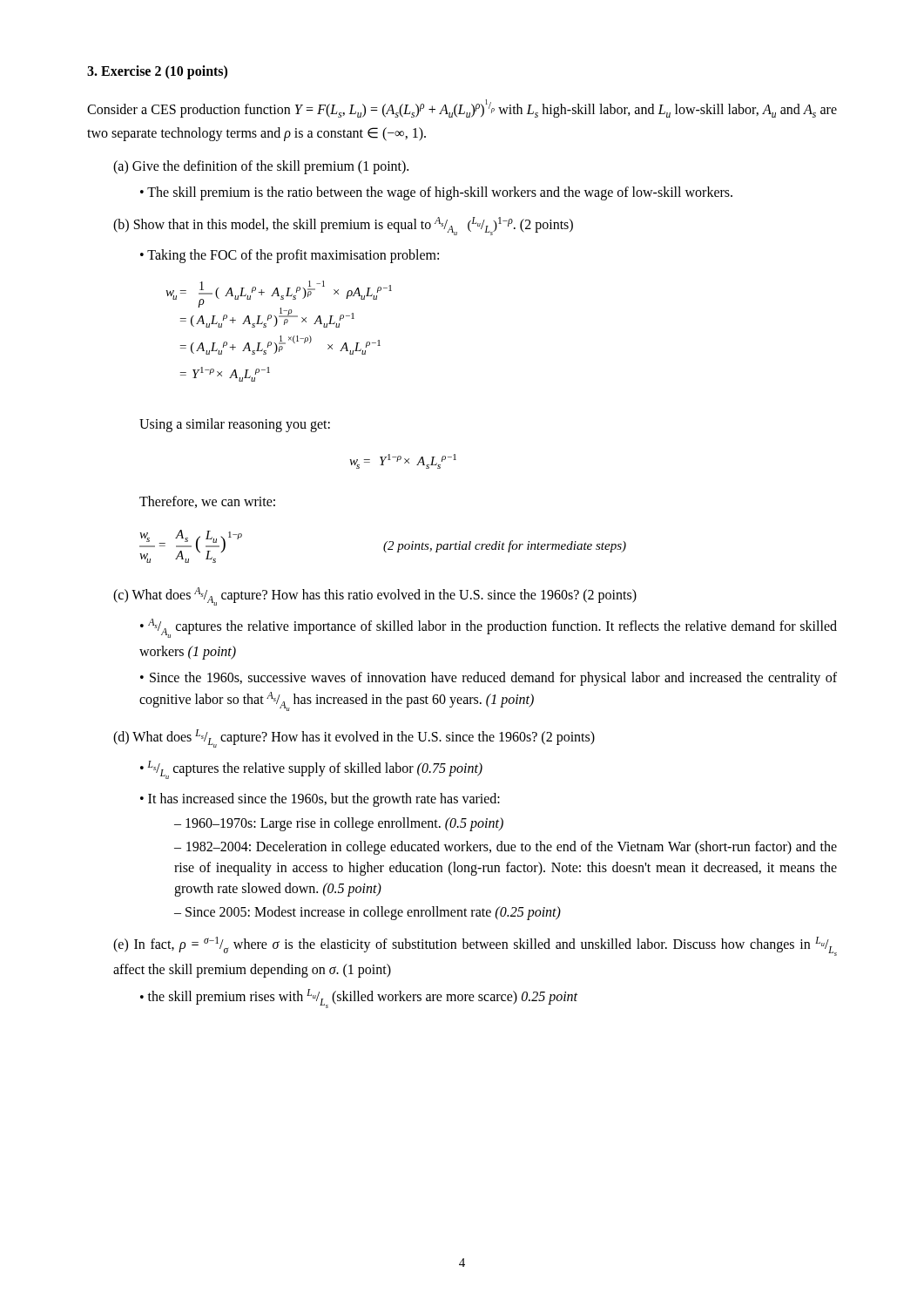Click on the text that reads "Using a similar reasoning you get:"
This screenshot has width=924, height=1307.
(235, 424)
